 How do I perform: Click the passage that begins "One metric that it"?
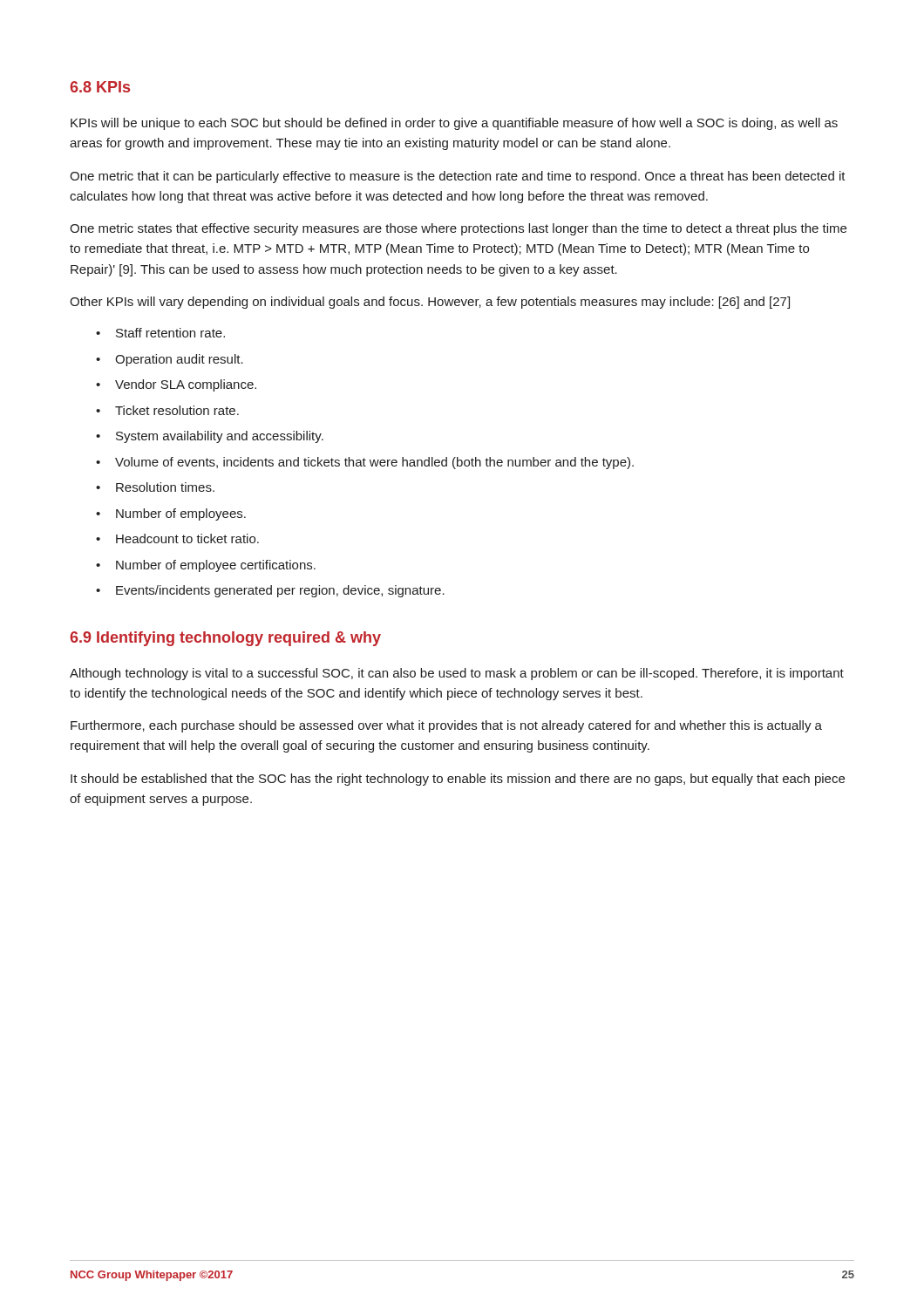(x=457, y=185)
